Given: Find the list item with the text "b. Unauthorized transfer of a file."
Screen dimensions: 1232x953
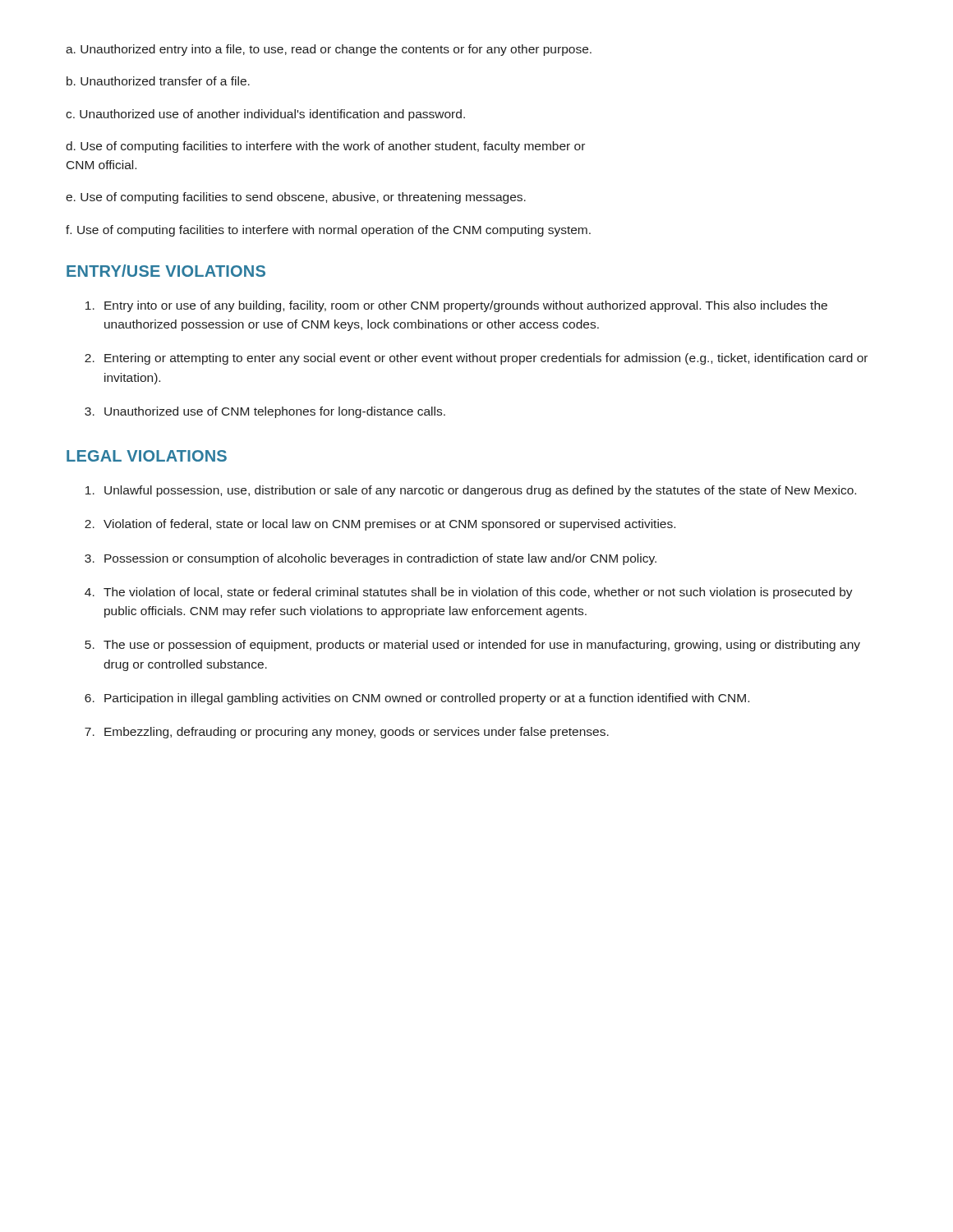Looking at the screenshot, I should (158, 81).
